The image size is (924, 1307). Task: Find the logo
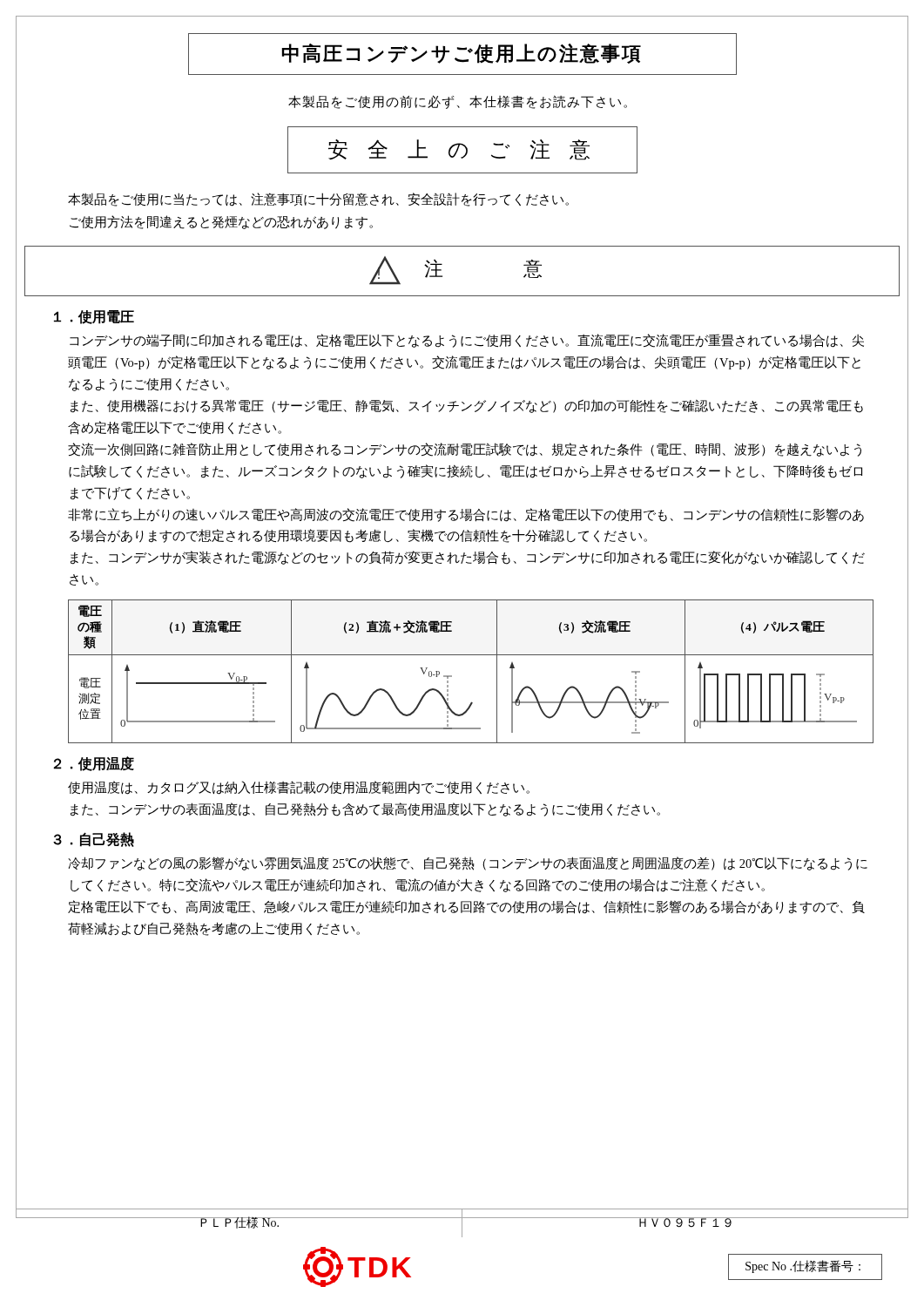click(x=372, y=1267)
